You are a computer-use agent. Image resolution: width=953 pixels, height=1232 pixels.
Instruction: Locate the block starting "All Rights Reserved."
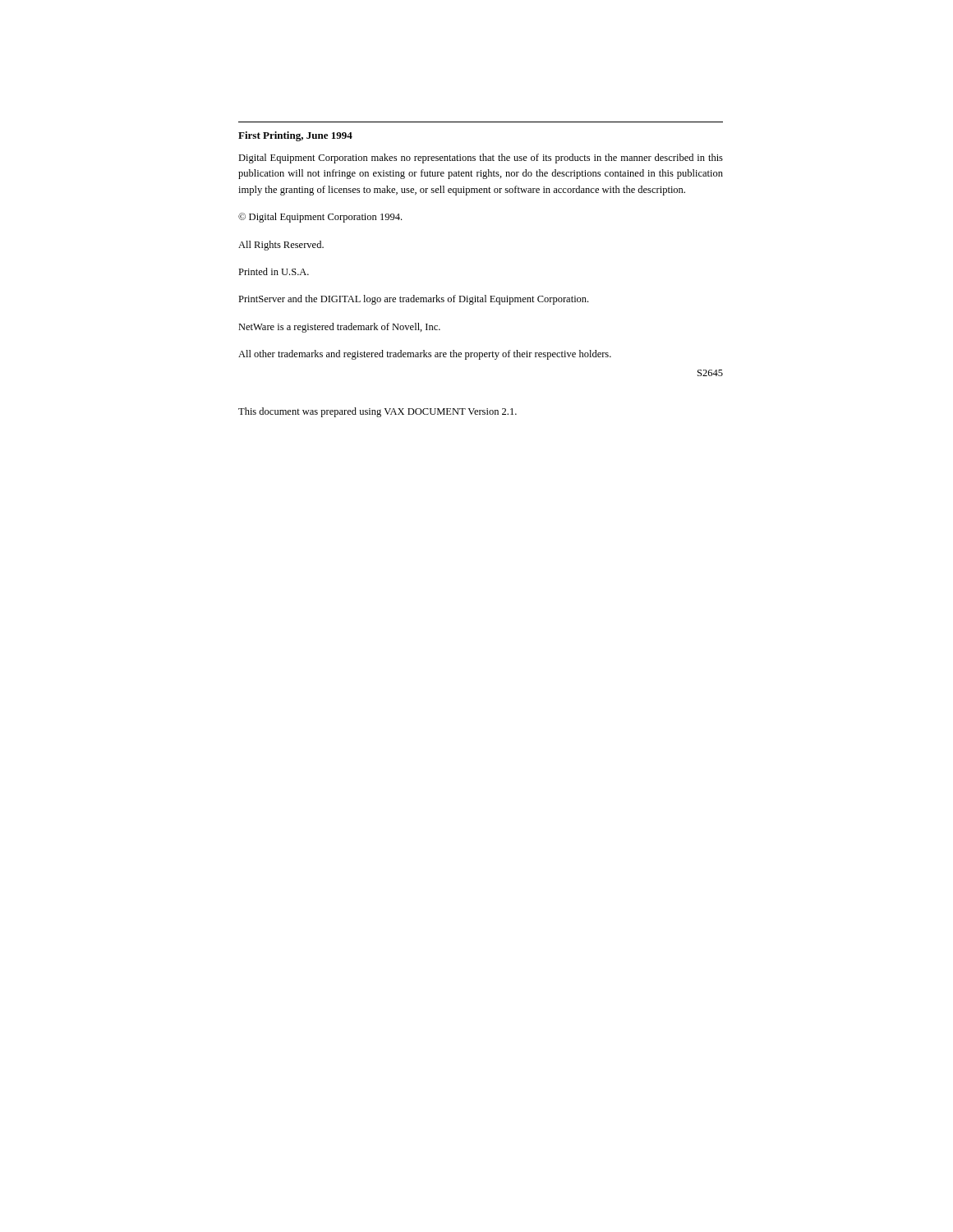tap(281, 244)
